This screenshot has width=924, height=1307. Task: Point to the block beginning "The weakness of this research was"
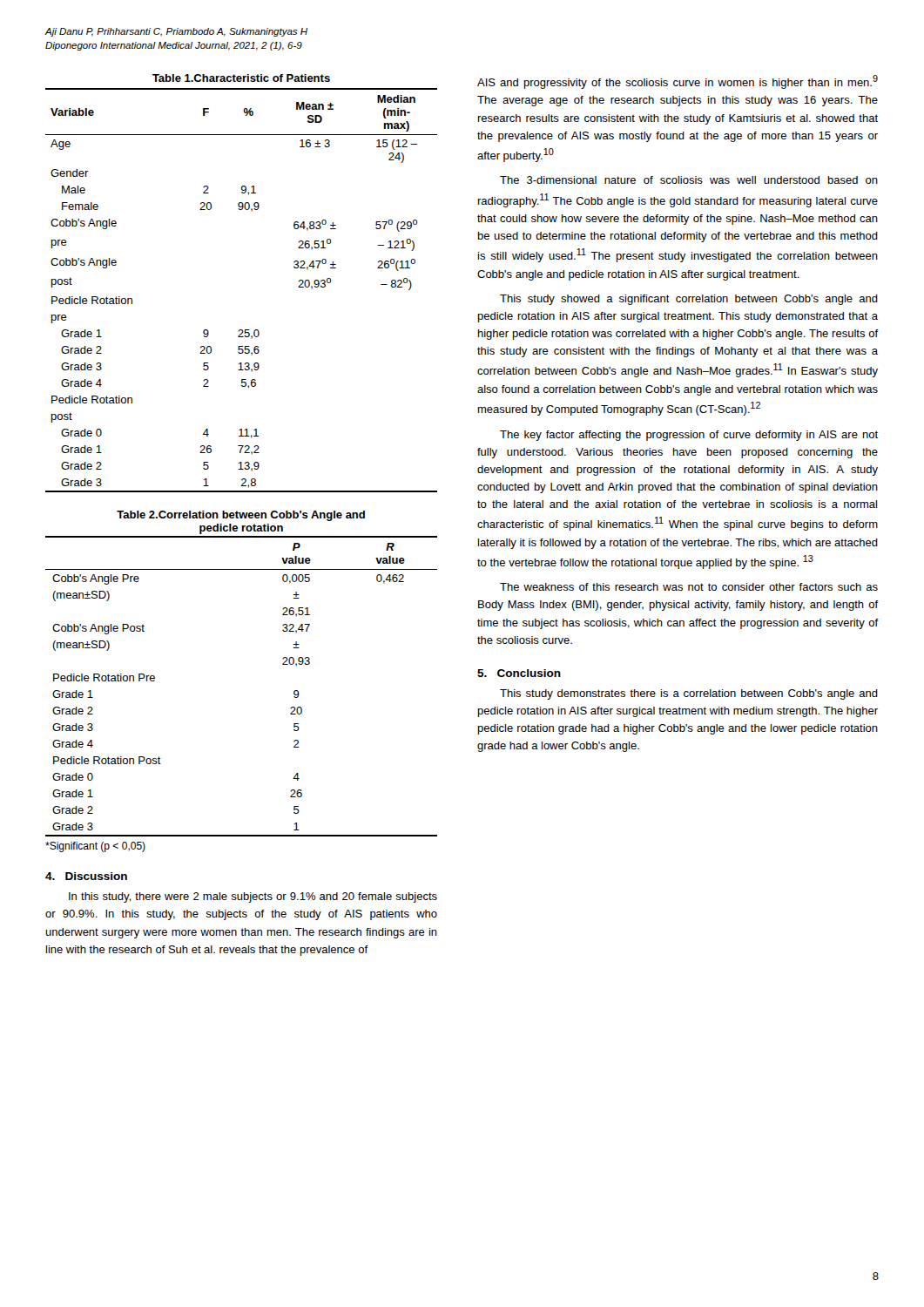point(678,613)
